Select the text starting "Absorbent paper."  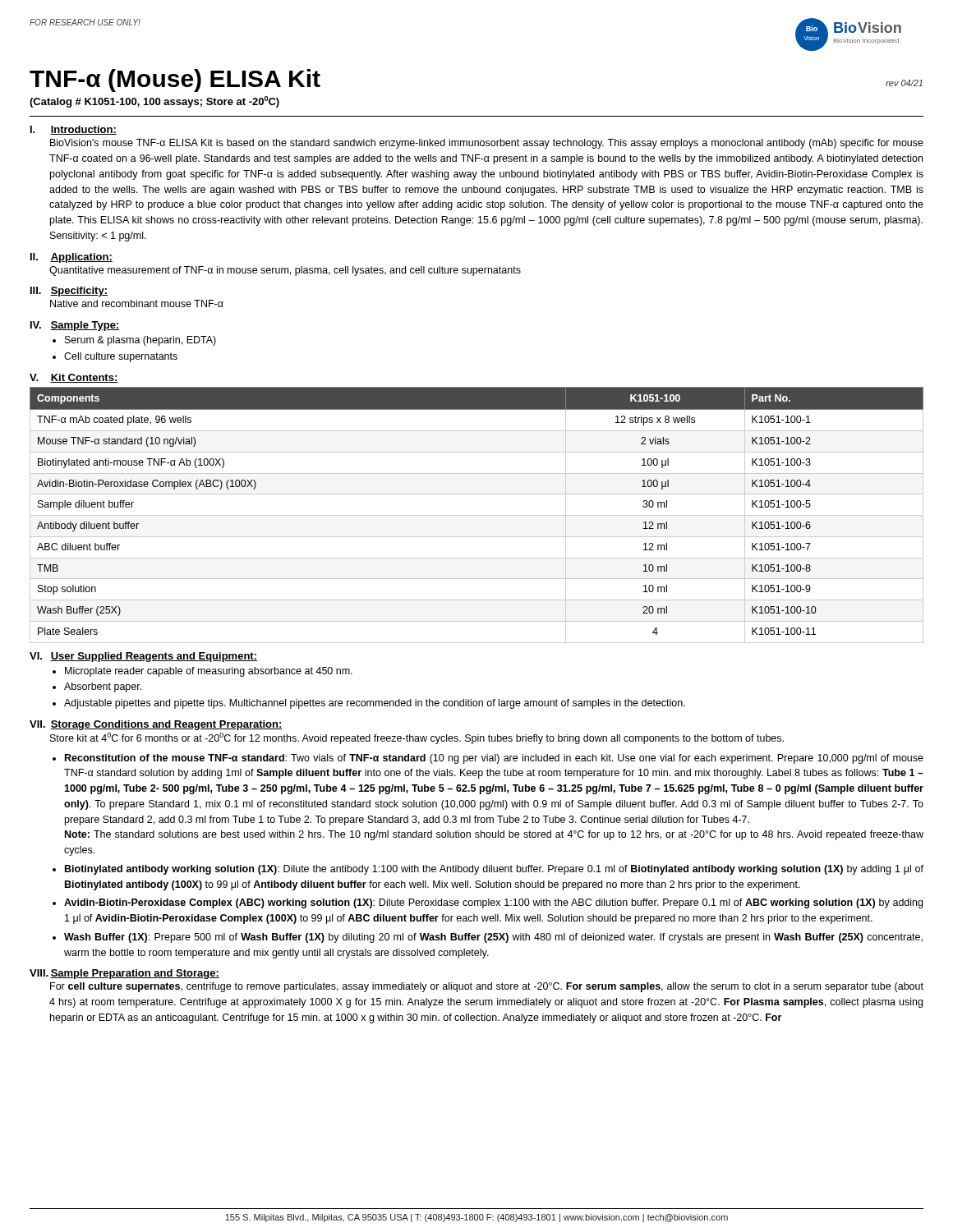(x=103, y=687)
